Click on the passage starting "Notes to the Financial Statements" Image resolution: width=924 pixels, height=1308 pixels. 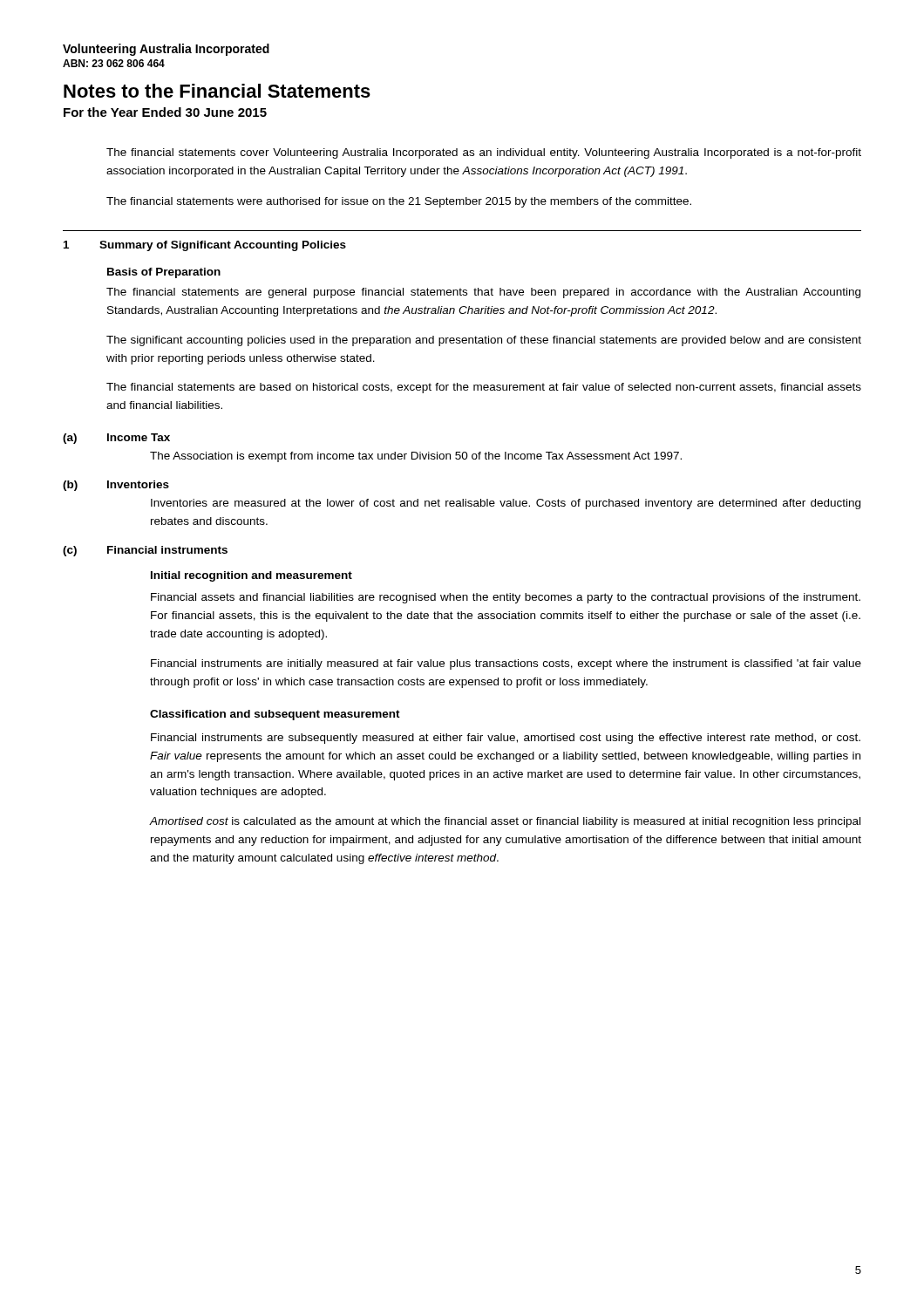tap(217, 91)
